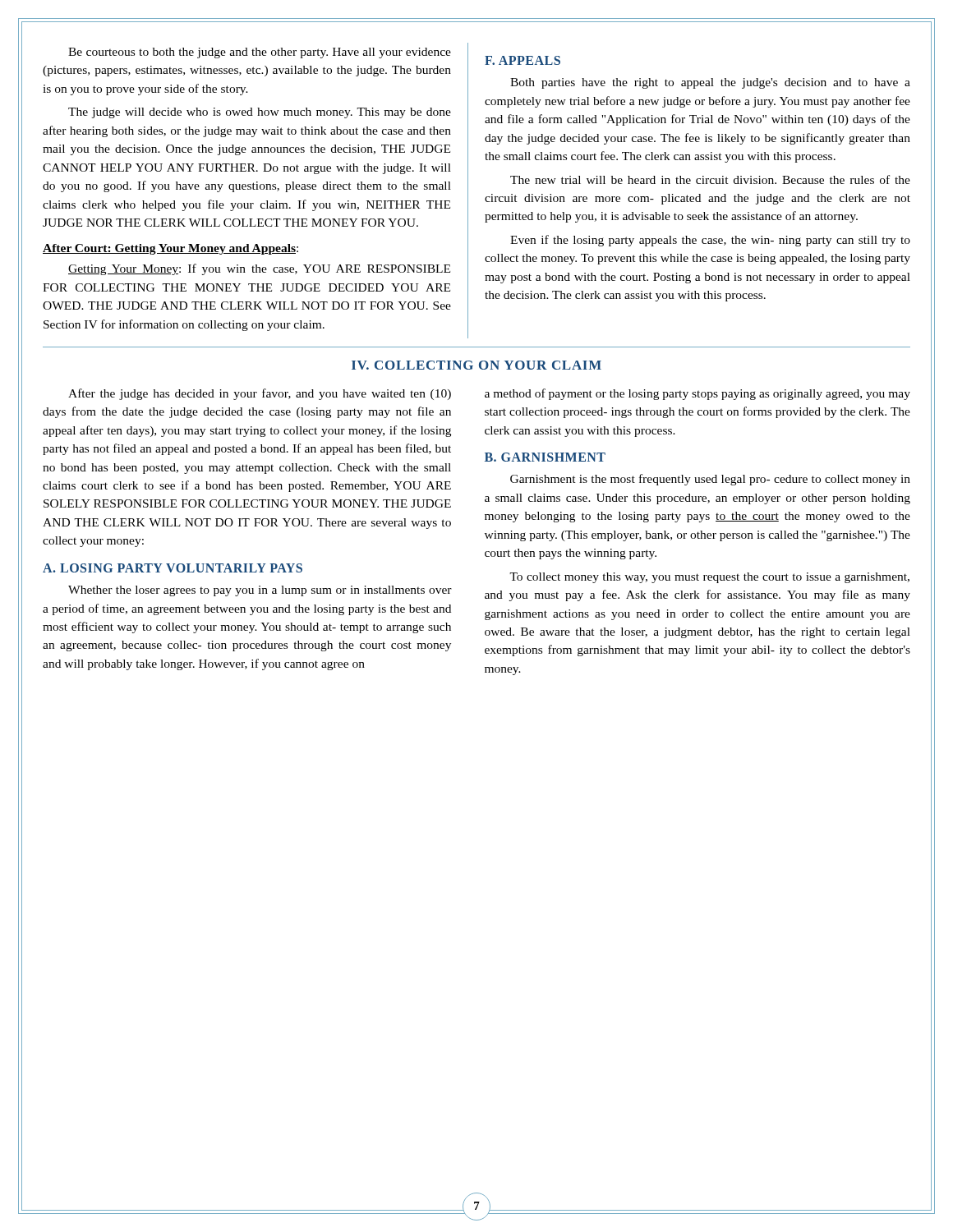Point to "After Court: Getting Your Money and Appeals:"
The image size is (953, 1232).
[x=247, y=248]
